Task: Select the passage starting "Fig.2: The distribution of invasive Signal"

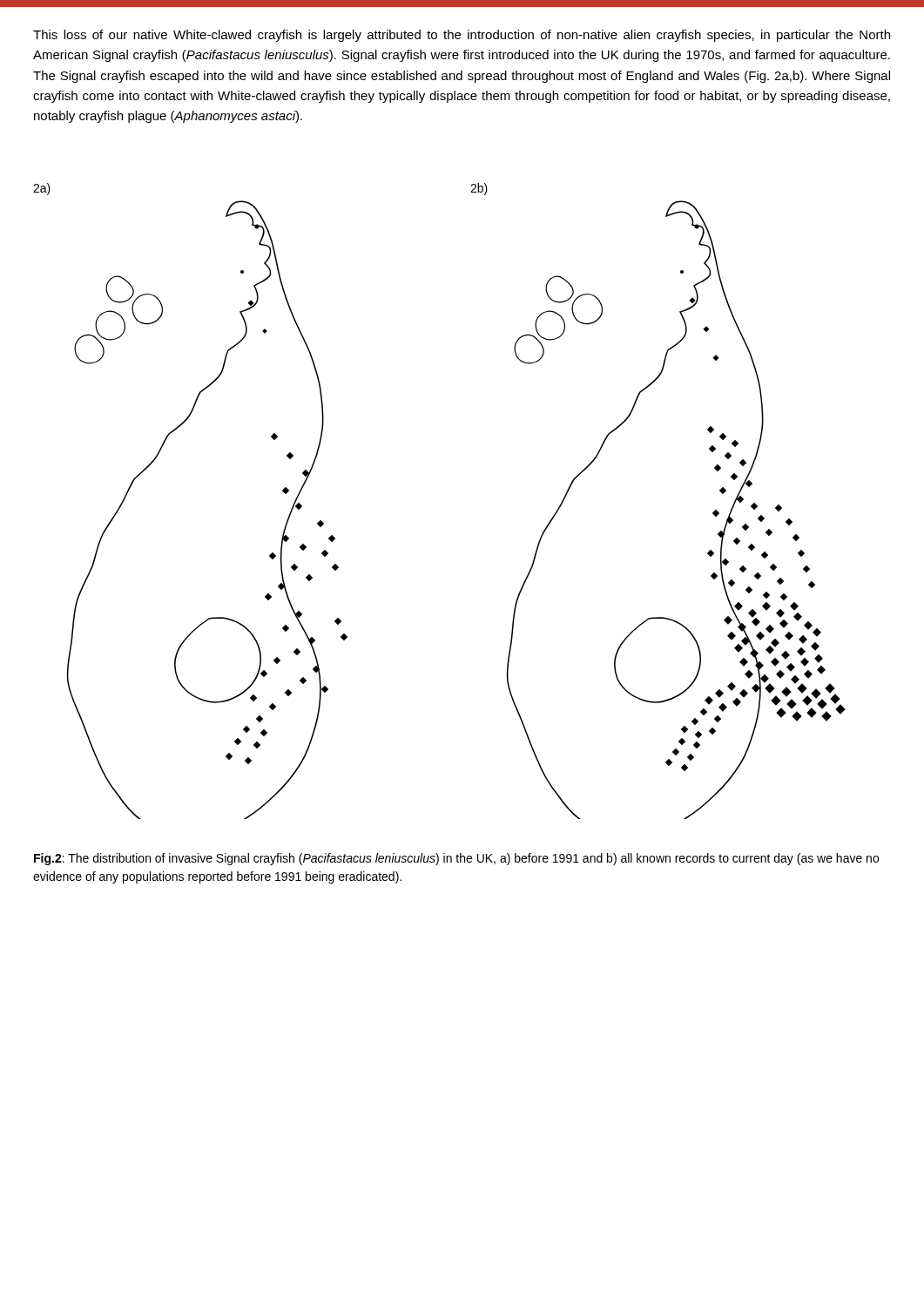Action: (x=456, y=867)
